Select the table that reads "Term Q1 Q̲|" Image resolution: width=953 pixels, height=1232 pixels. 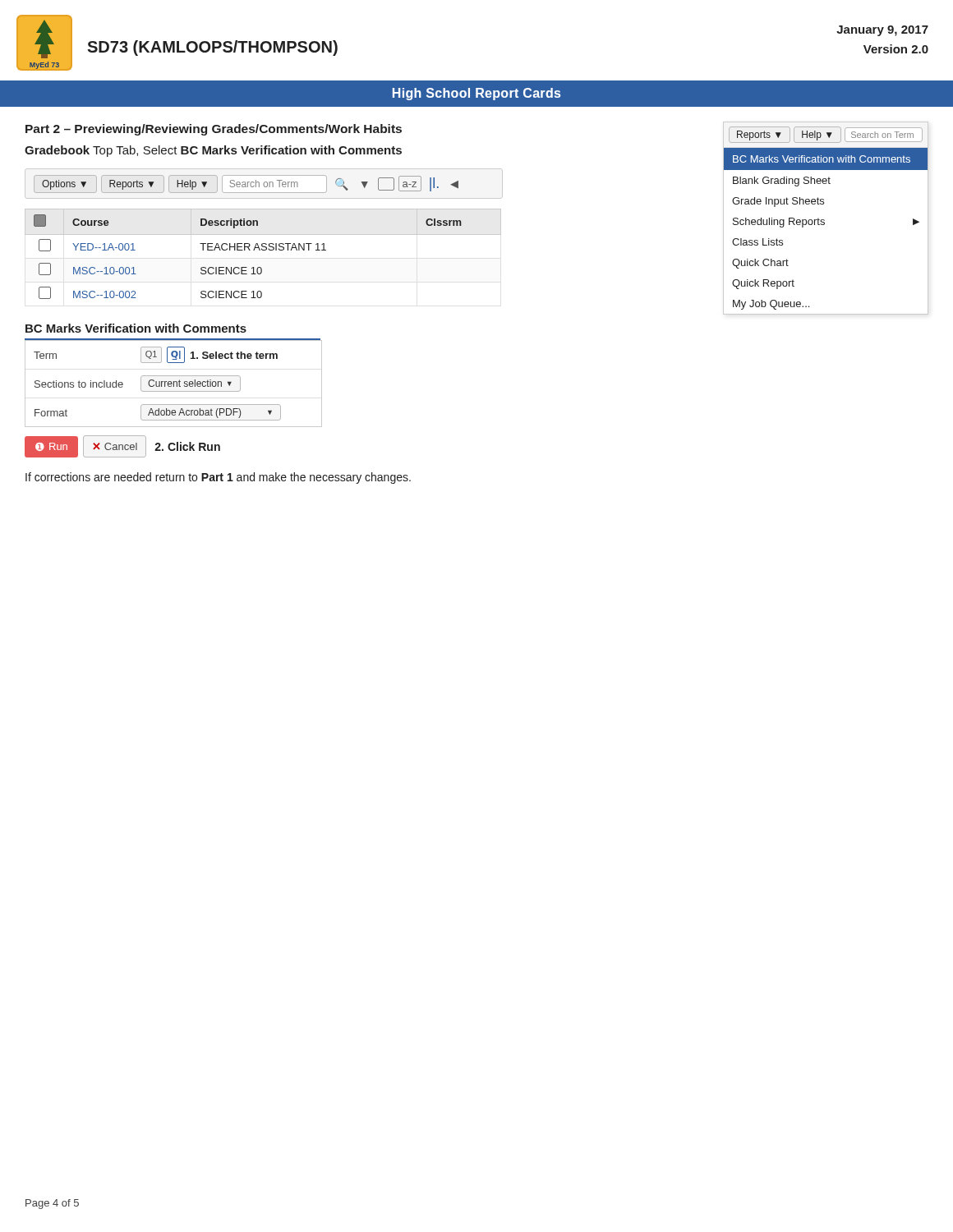click(x=173, y=384)
